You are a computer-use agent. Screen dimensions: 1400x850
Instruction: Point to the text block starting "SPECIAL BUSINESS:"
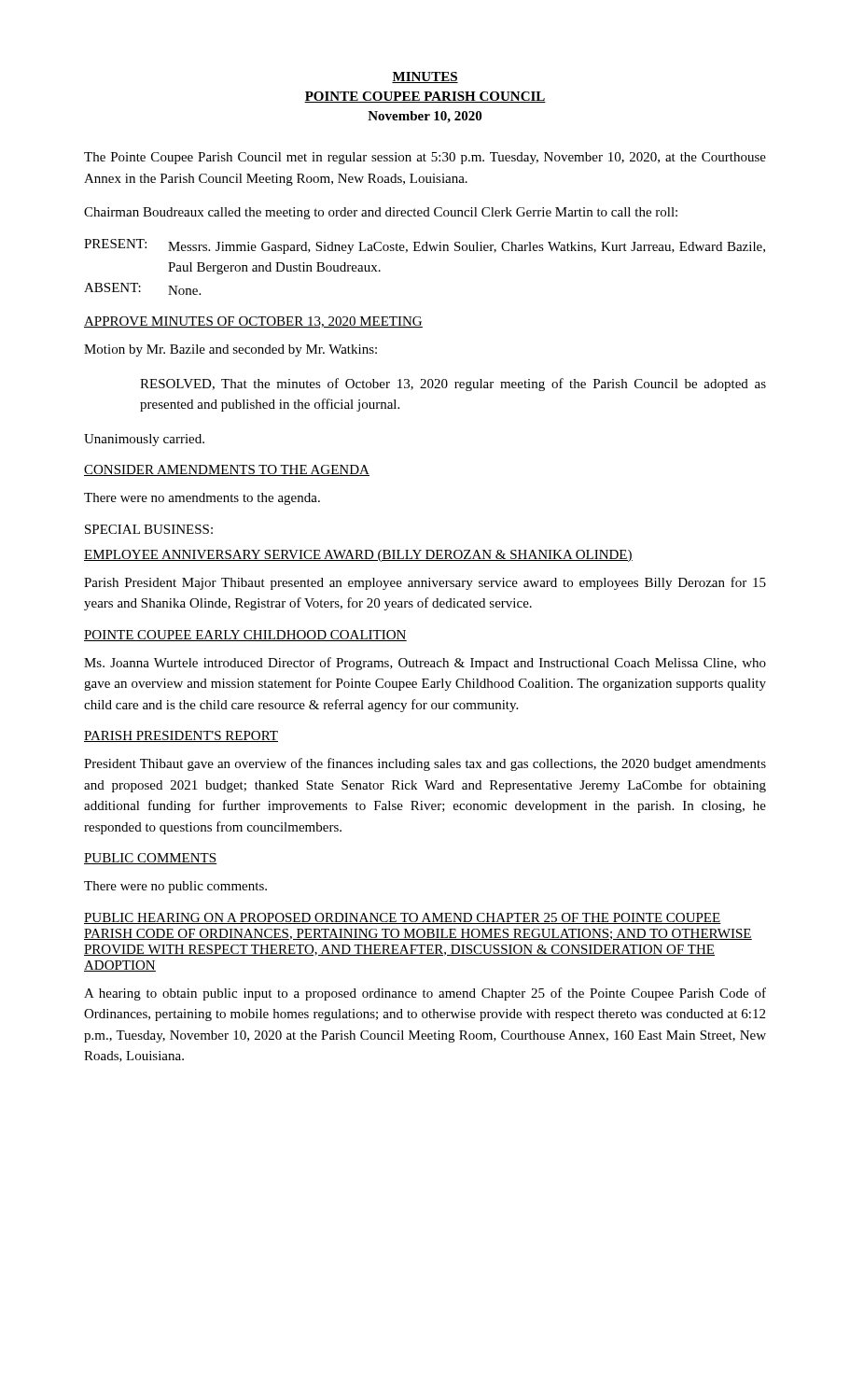pos(149,529)
